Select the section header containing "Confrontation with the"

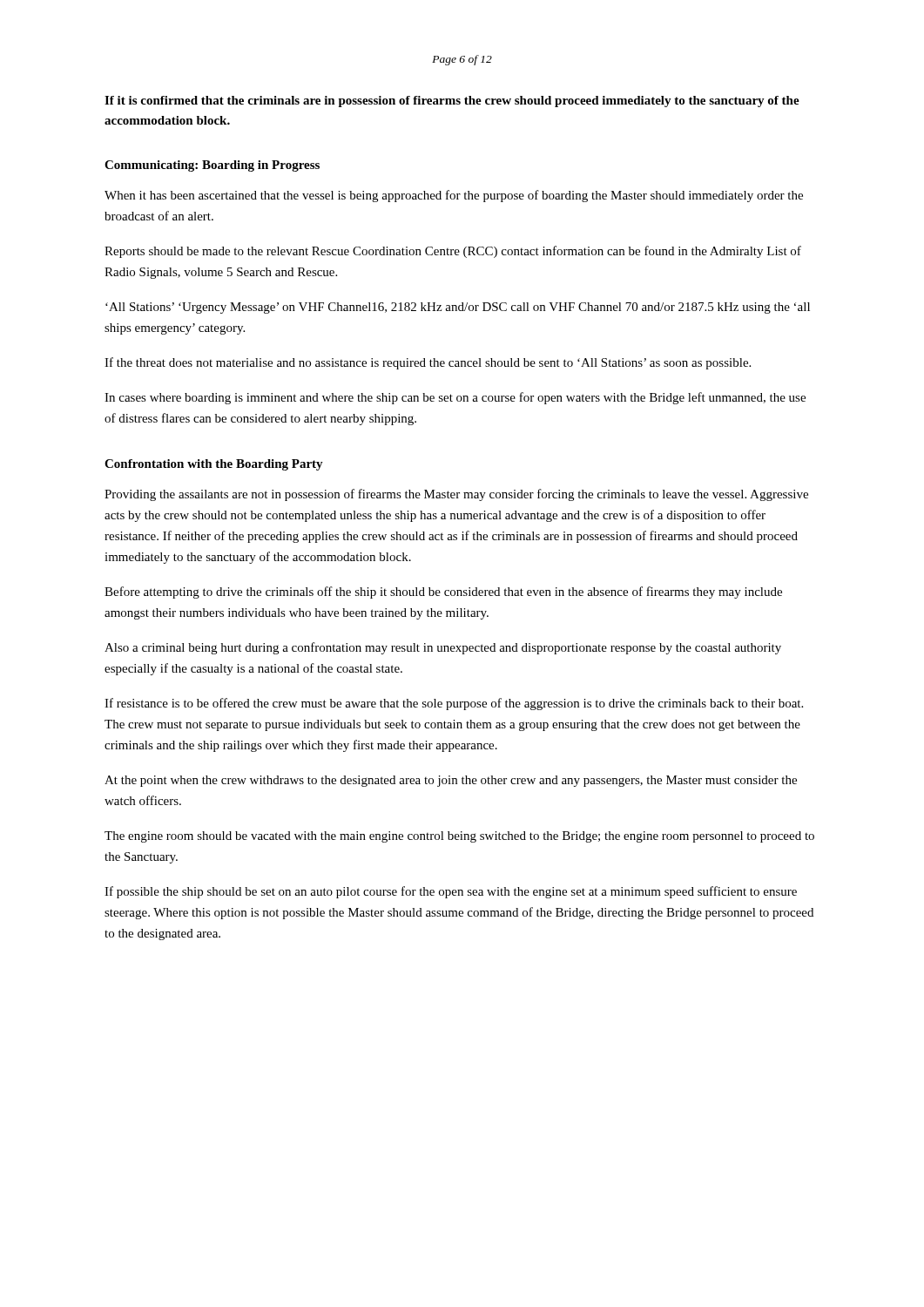214,464
